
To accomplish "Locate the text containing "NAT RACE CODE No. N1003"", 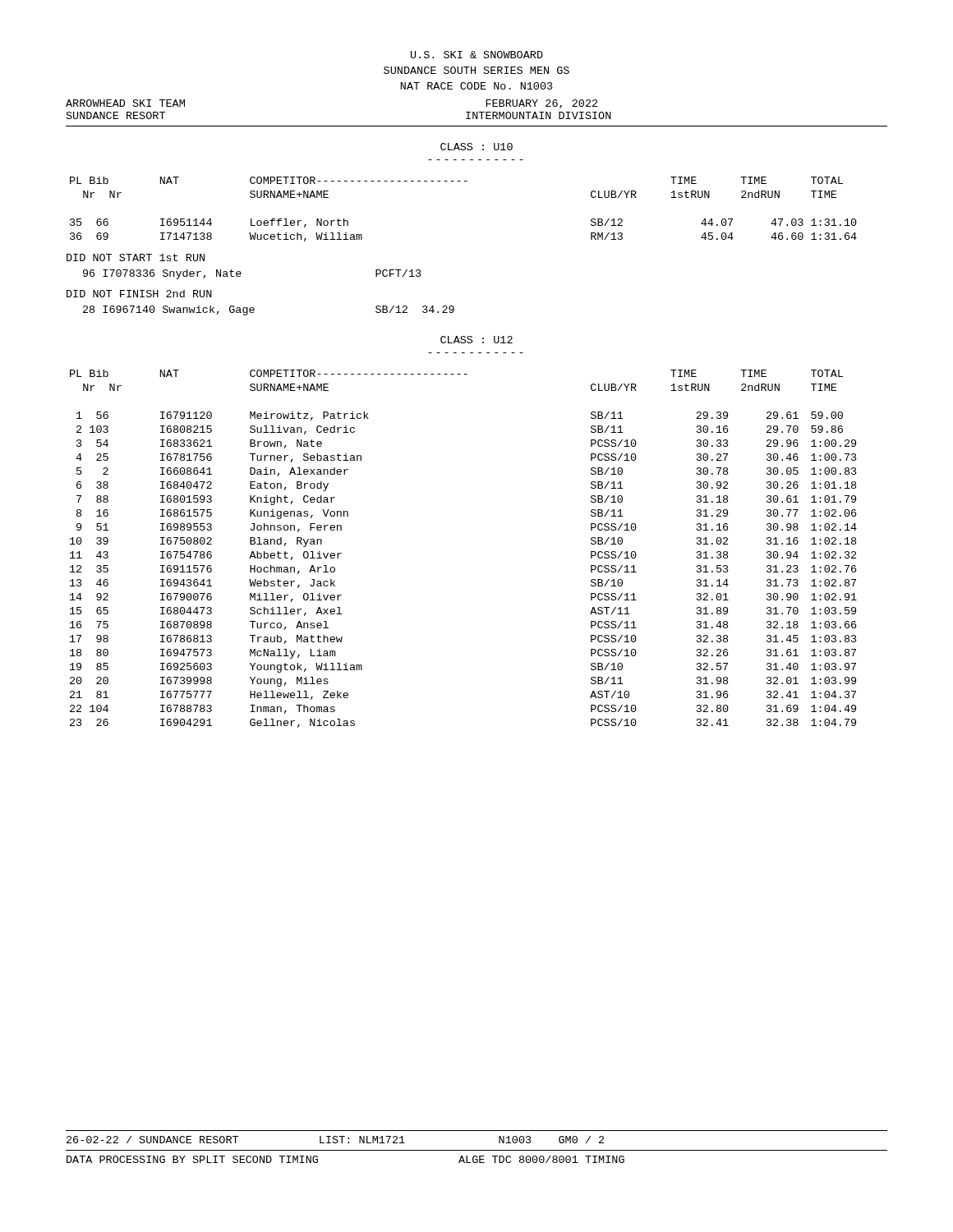I will click(x=476, y=87).
